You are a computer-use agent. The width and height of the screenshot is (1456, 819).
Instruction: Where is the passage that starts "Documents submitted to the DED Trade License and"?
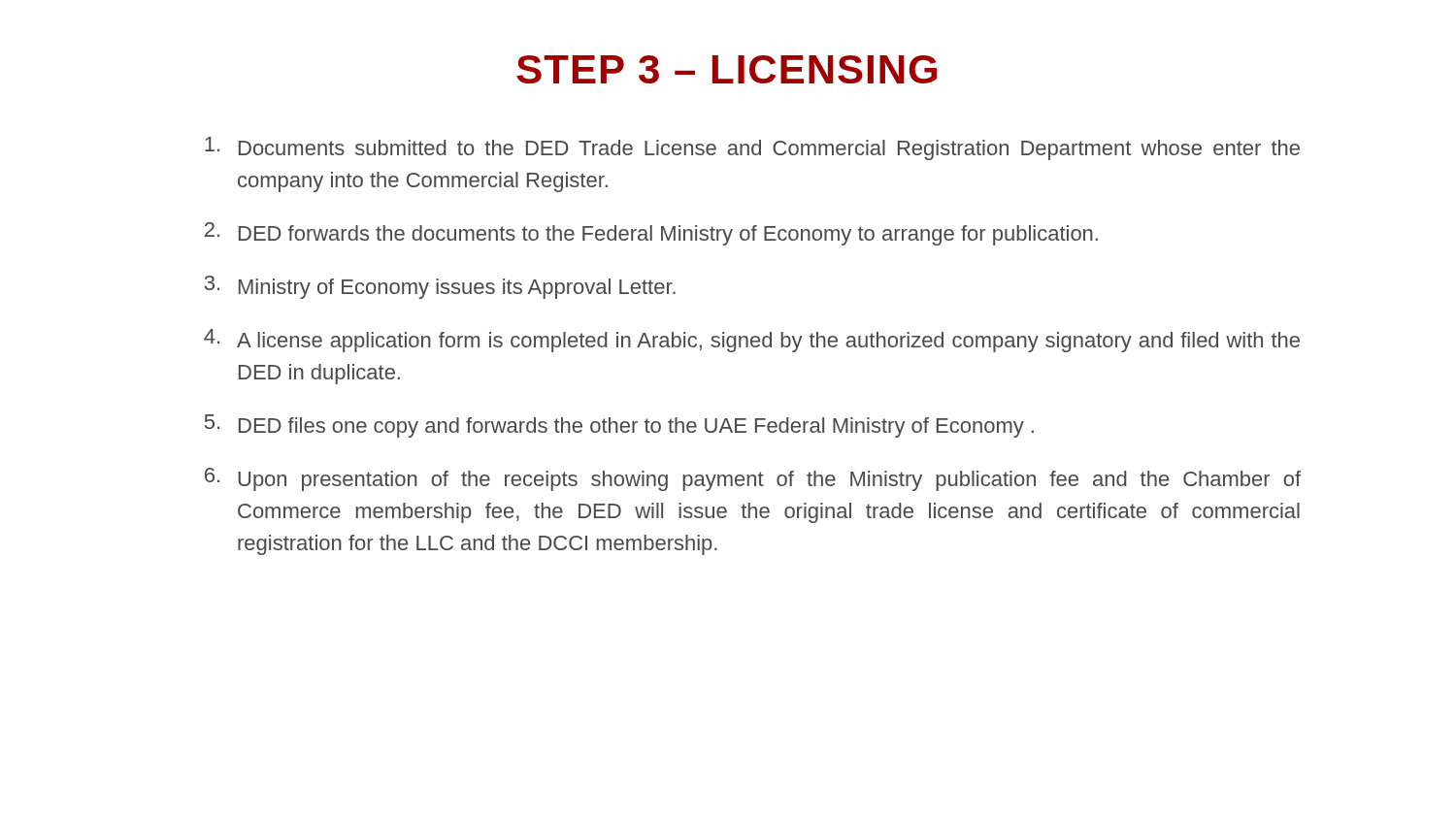coord(738,164)
